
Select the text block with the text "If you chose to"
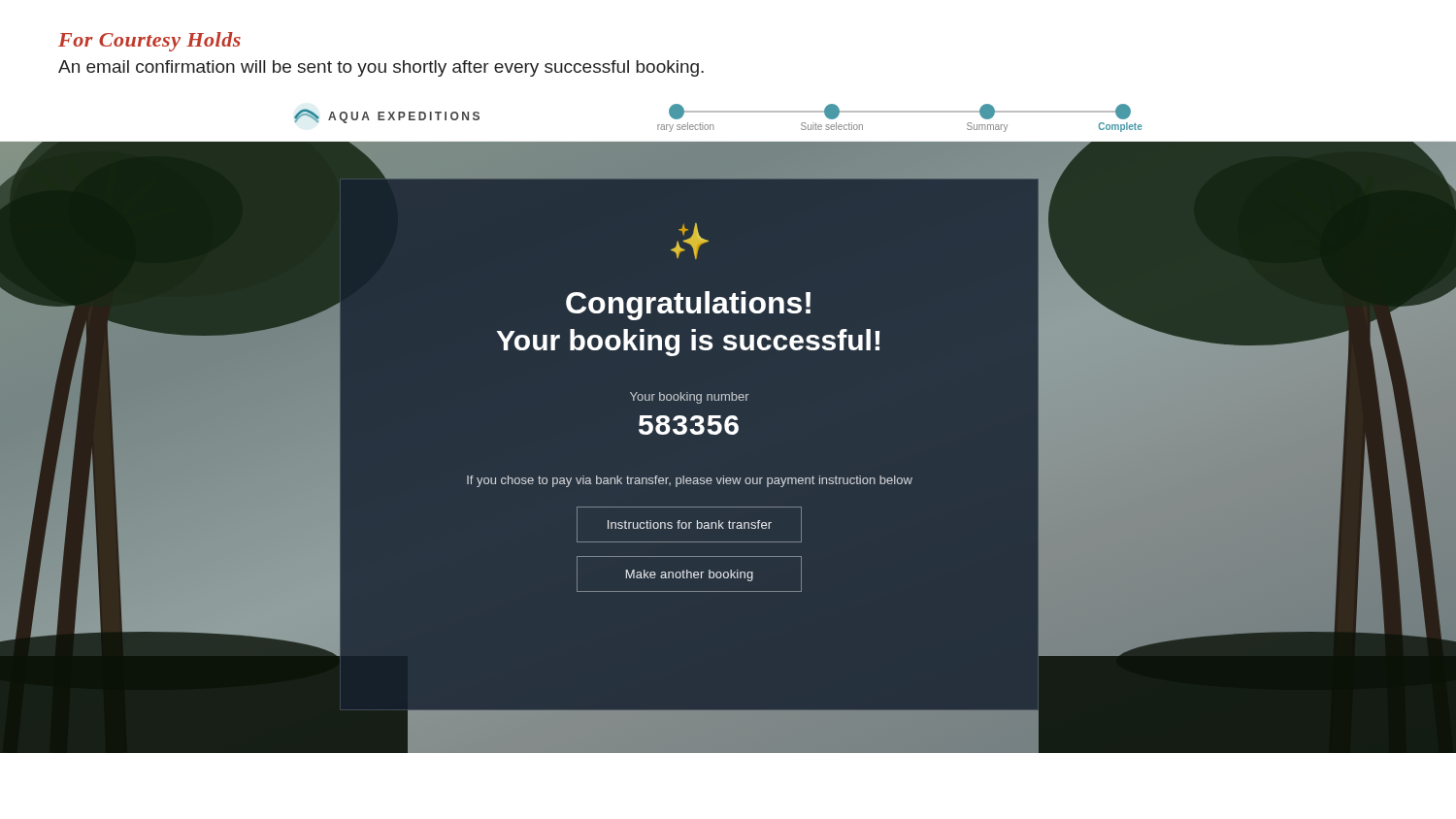pos(689,480)
